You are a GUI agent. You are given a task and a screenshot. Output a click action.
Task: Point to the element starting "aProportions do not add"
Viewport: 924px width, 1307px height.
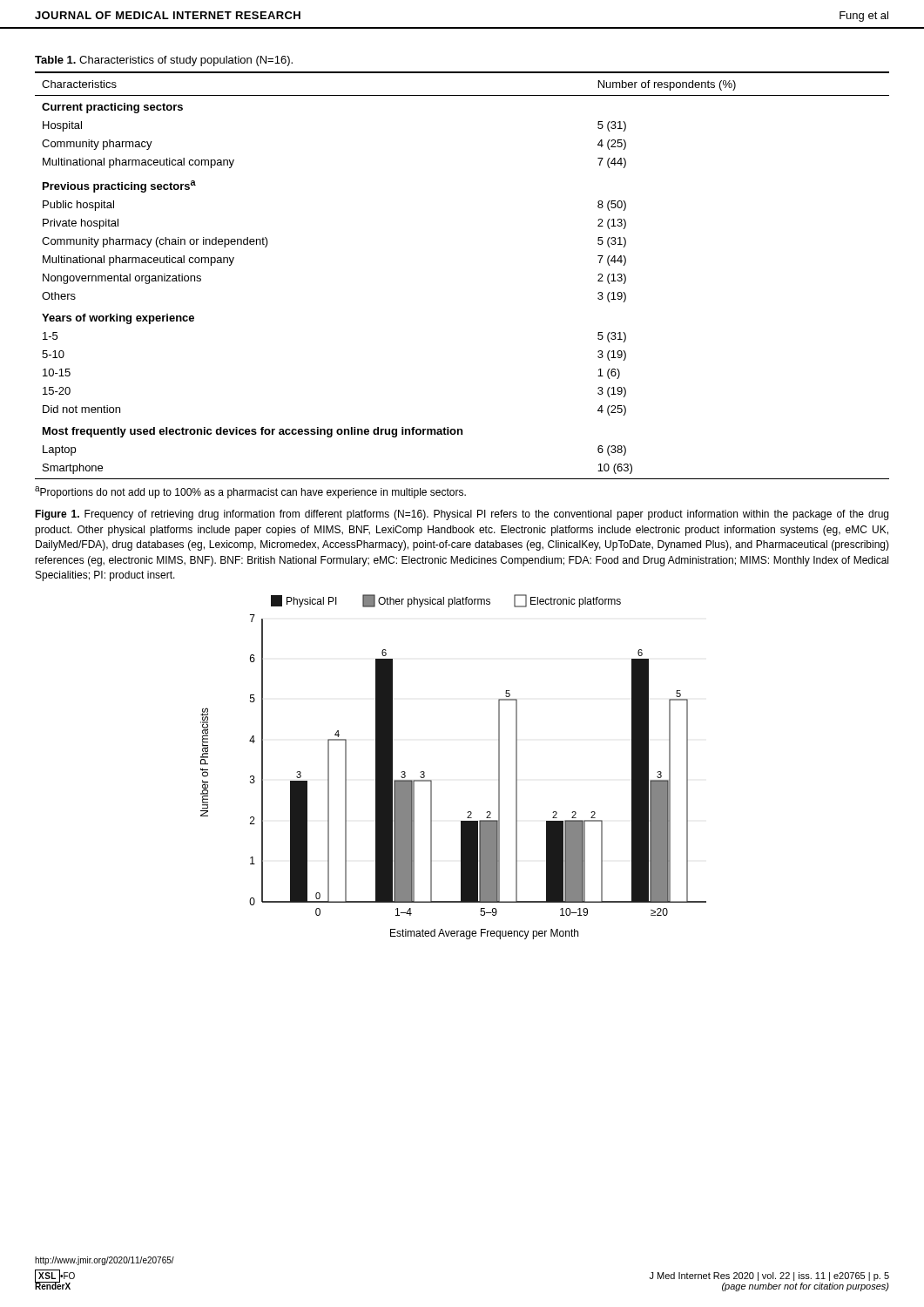point(251,491)
